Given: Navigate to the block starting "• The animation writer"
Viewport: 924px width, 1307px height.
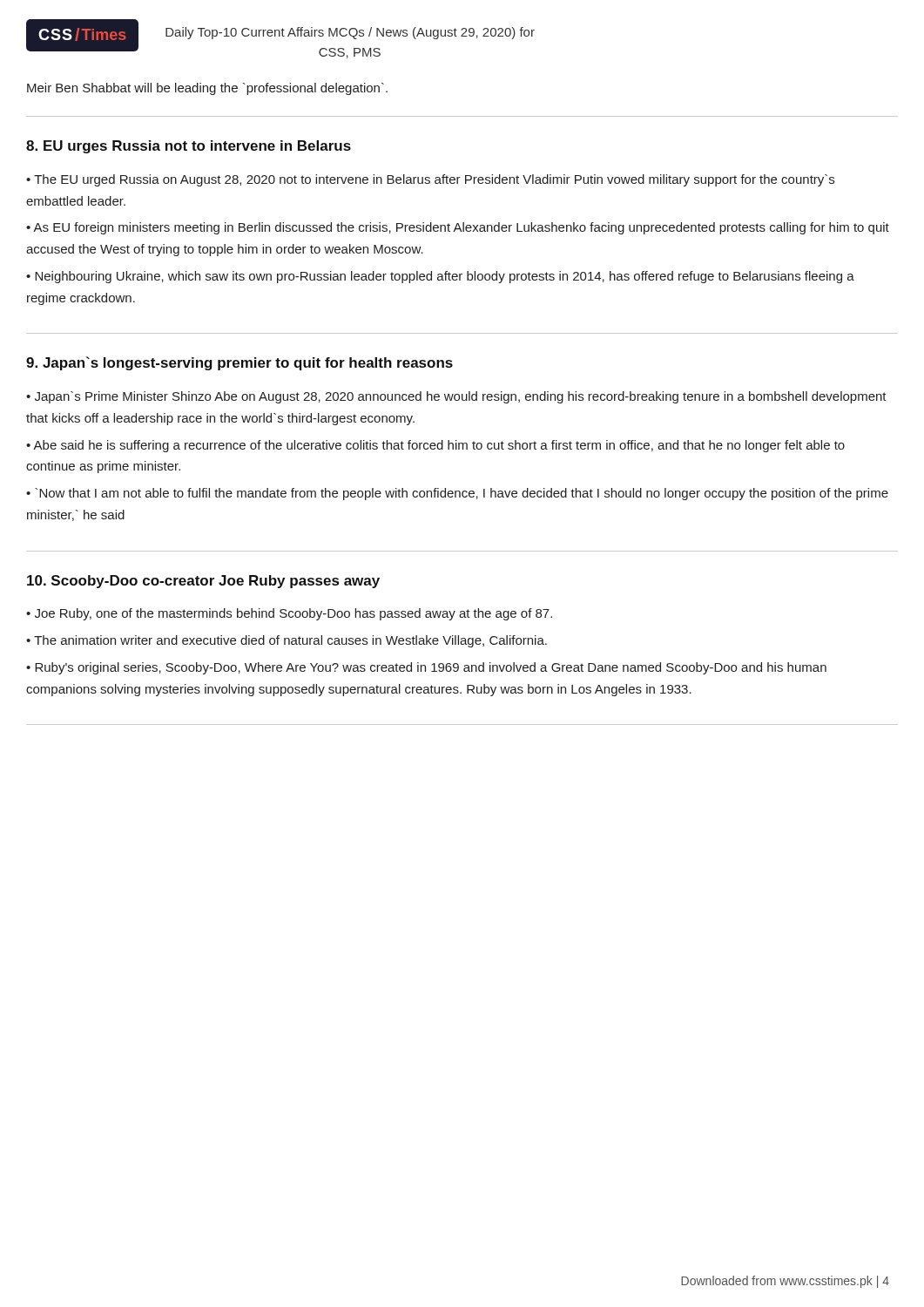Looking at the screenshot, I should 287,640.
